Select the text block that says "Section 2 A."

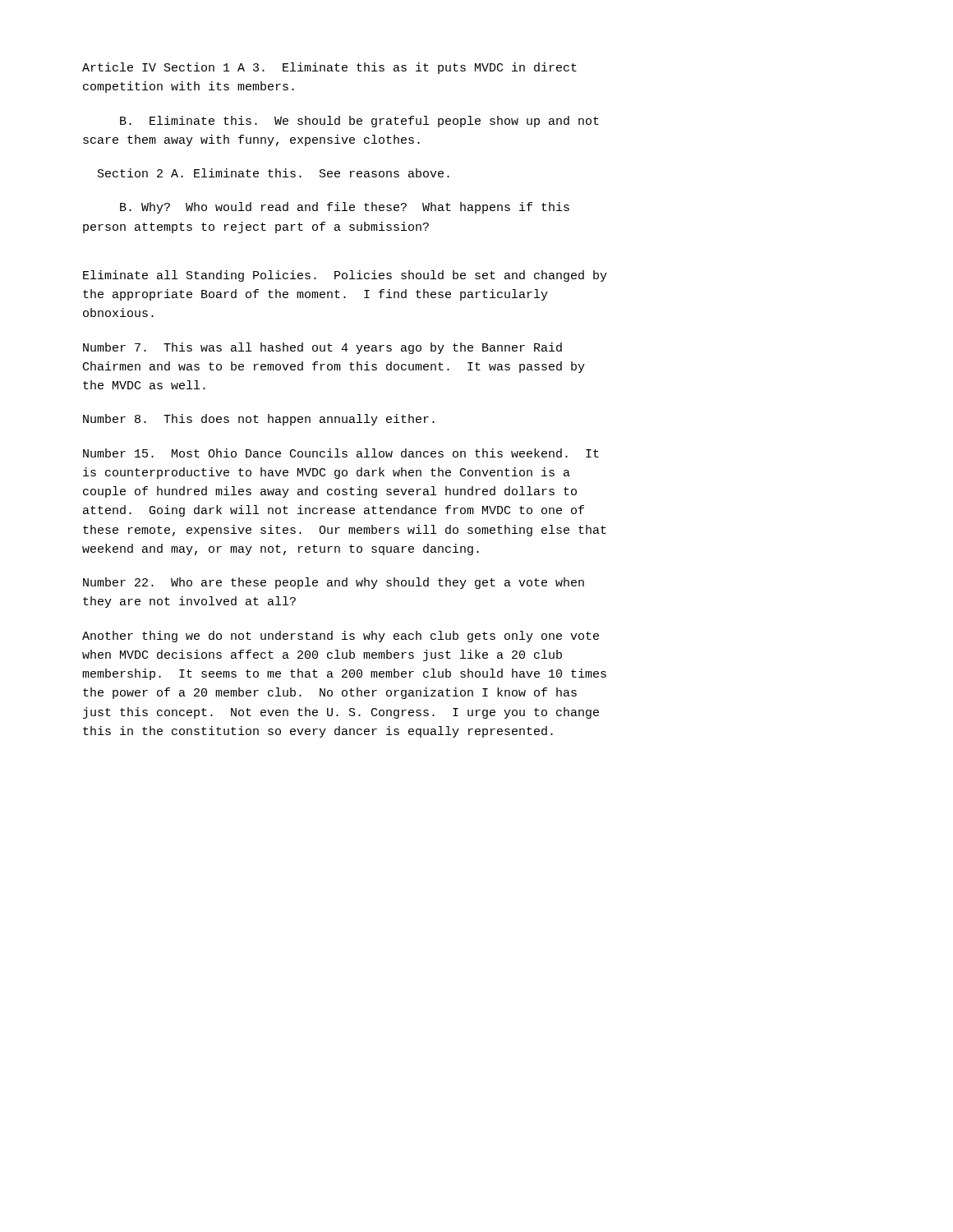point(267,175)
